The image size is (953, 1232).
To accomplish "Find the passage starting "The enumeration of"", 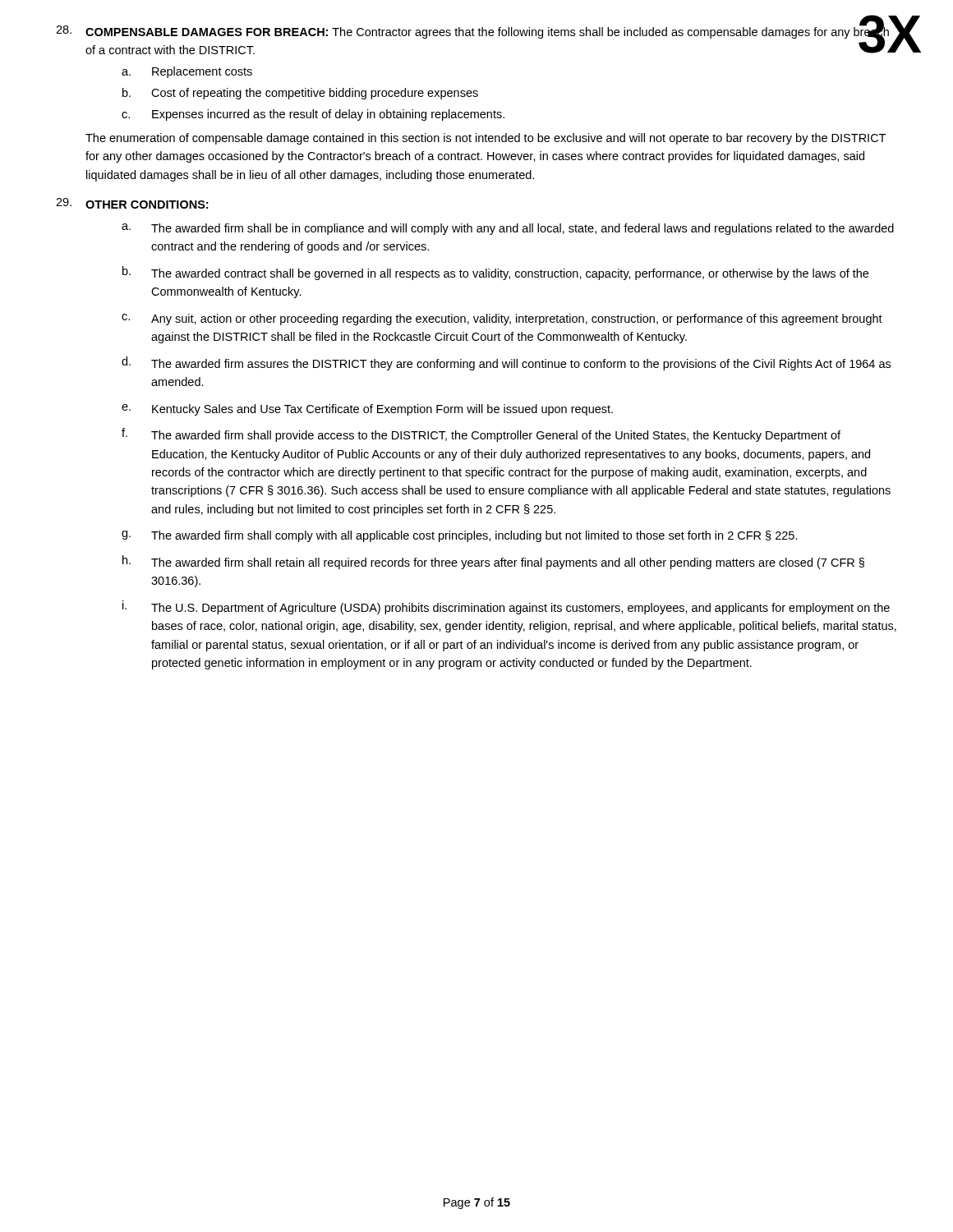I will tap(486, 156).
